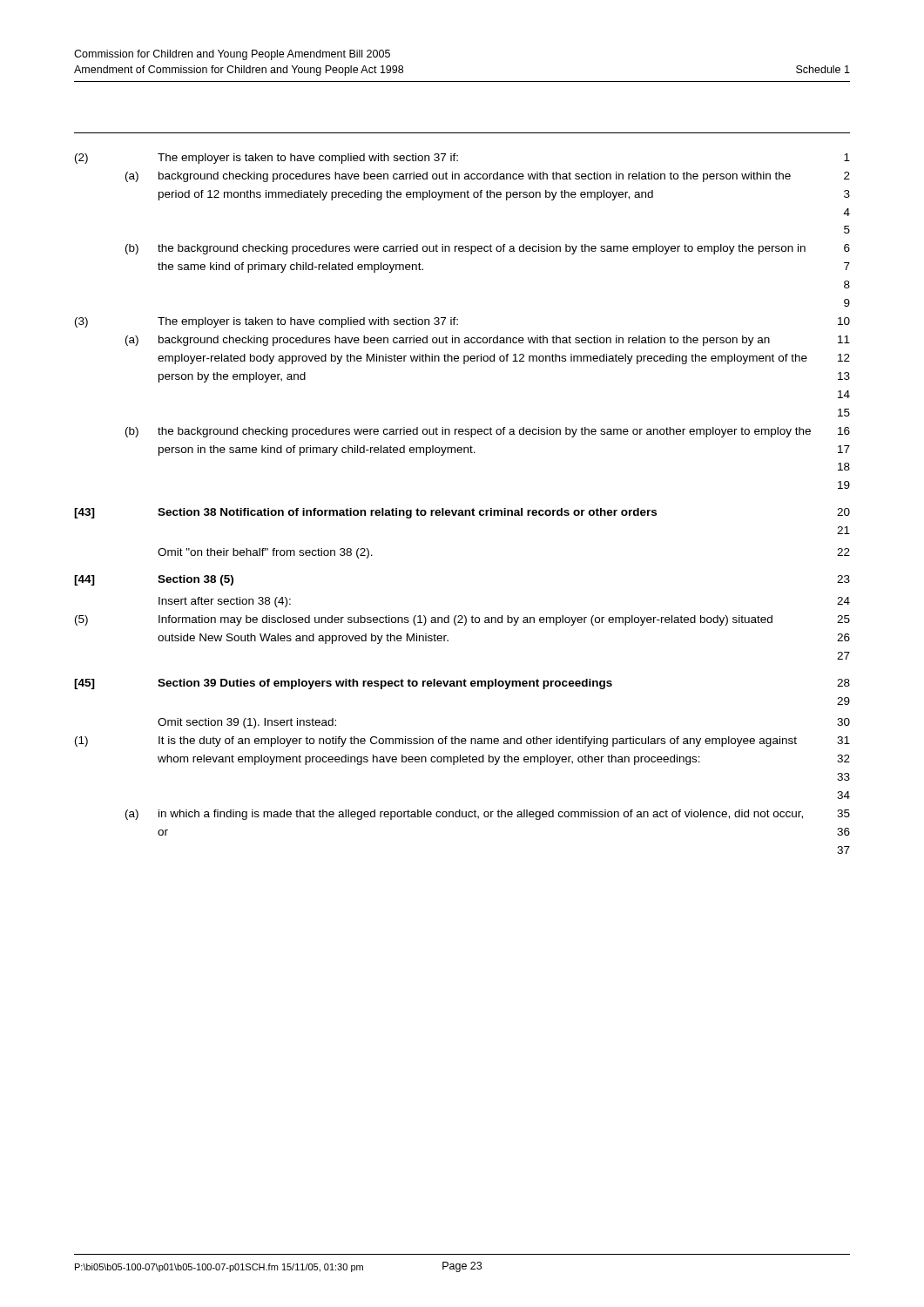Click on the section header that reads "[43] Section 38"
This screenshot has height=1307, width=924.
coord(462,522)
